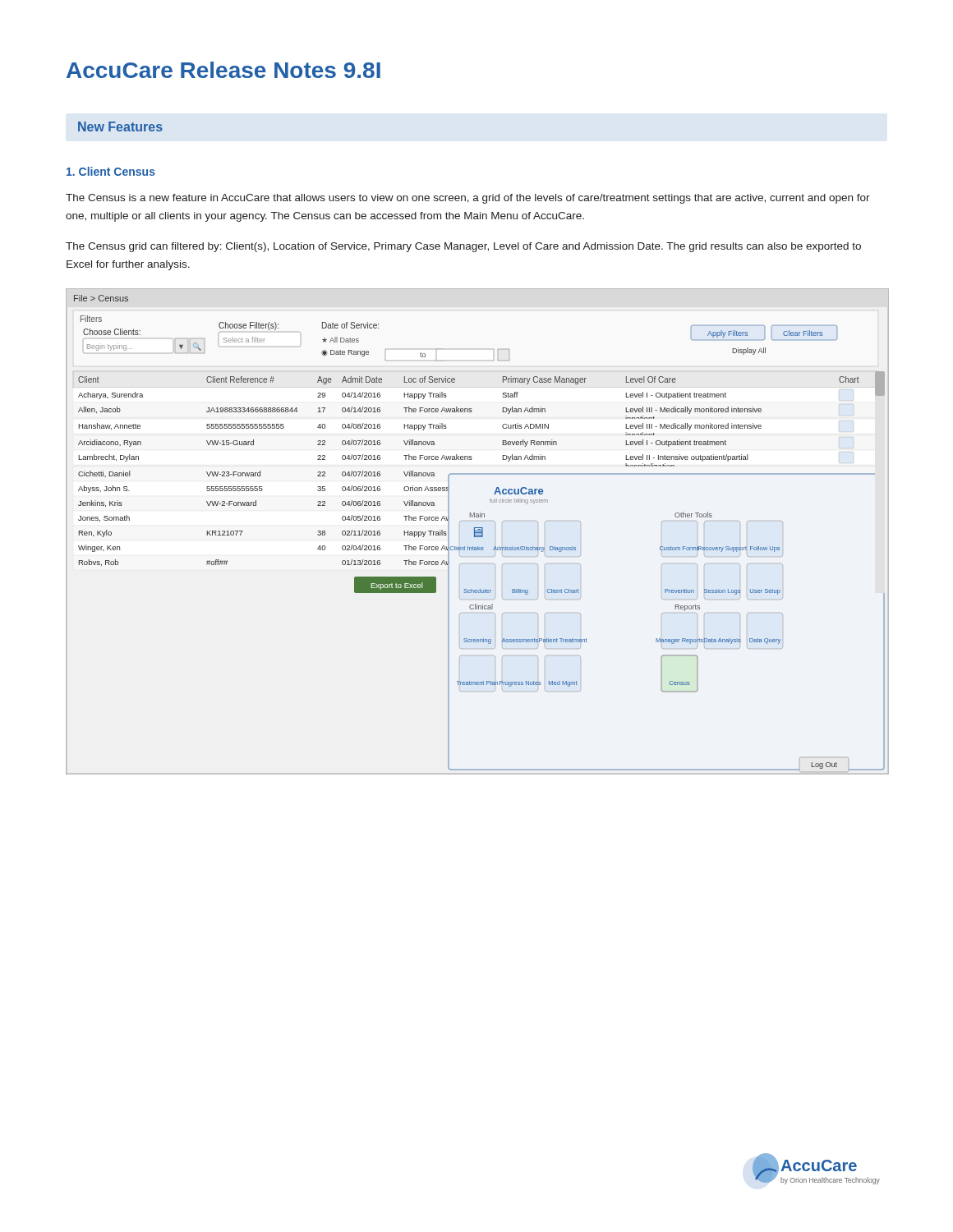This screenshot has width=953, height=1232.
Task: Click on the title that says "AccuCare Release Notes 9.8I"
Action: click(224, 70)
